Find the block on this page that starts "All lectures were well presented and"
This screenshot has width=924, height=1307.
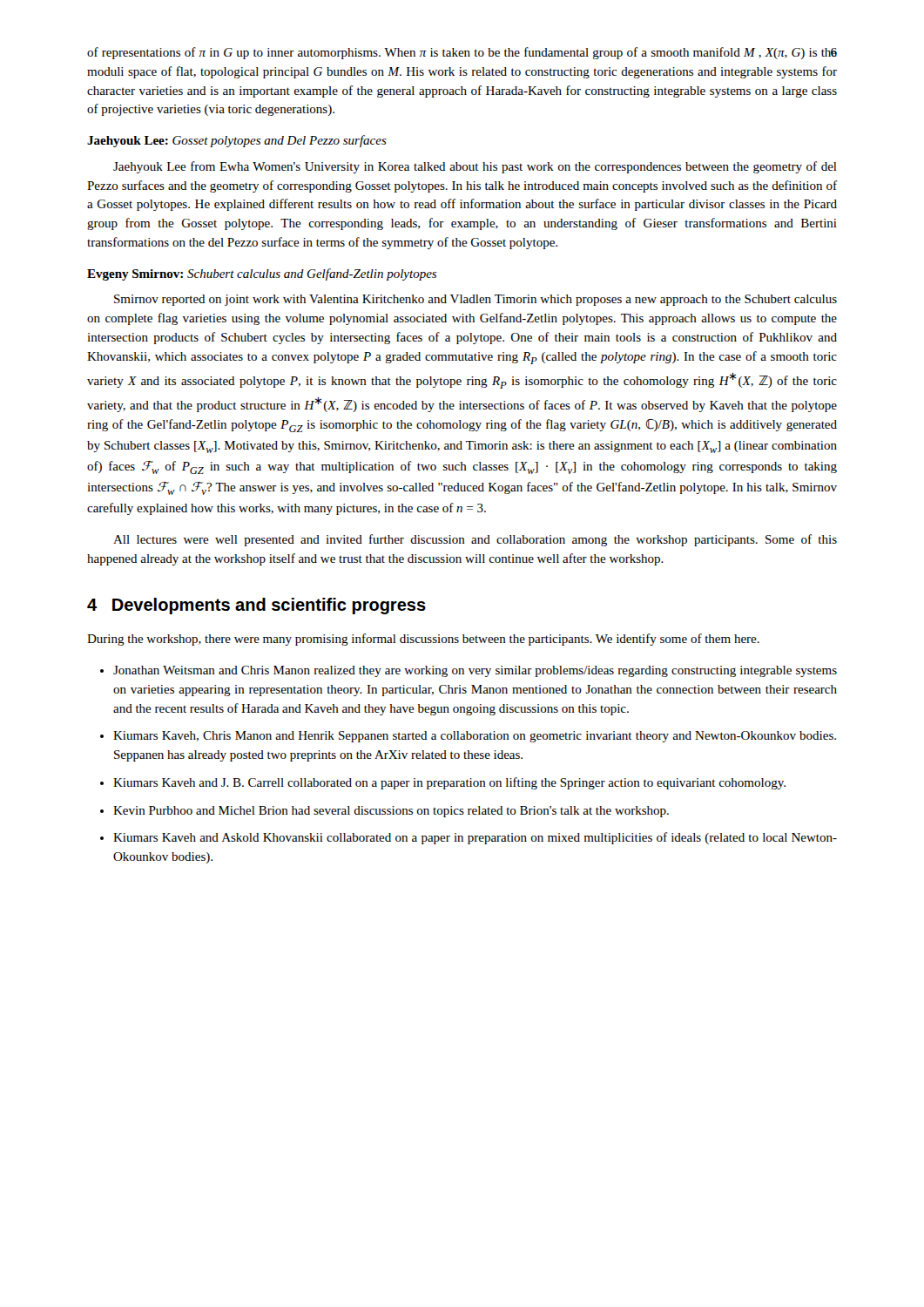tap(462, 549)
